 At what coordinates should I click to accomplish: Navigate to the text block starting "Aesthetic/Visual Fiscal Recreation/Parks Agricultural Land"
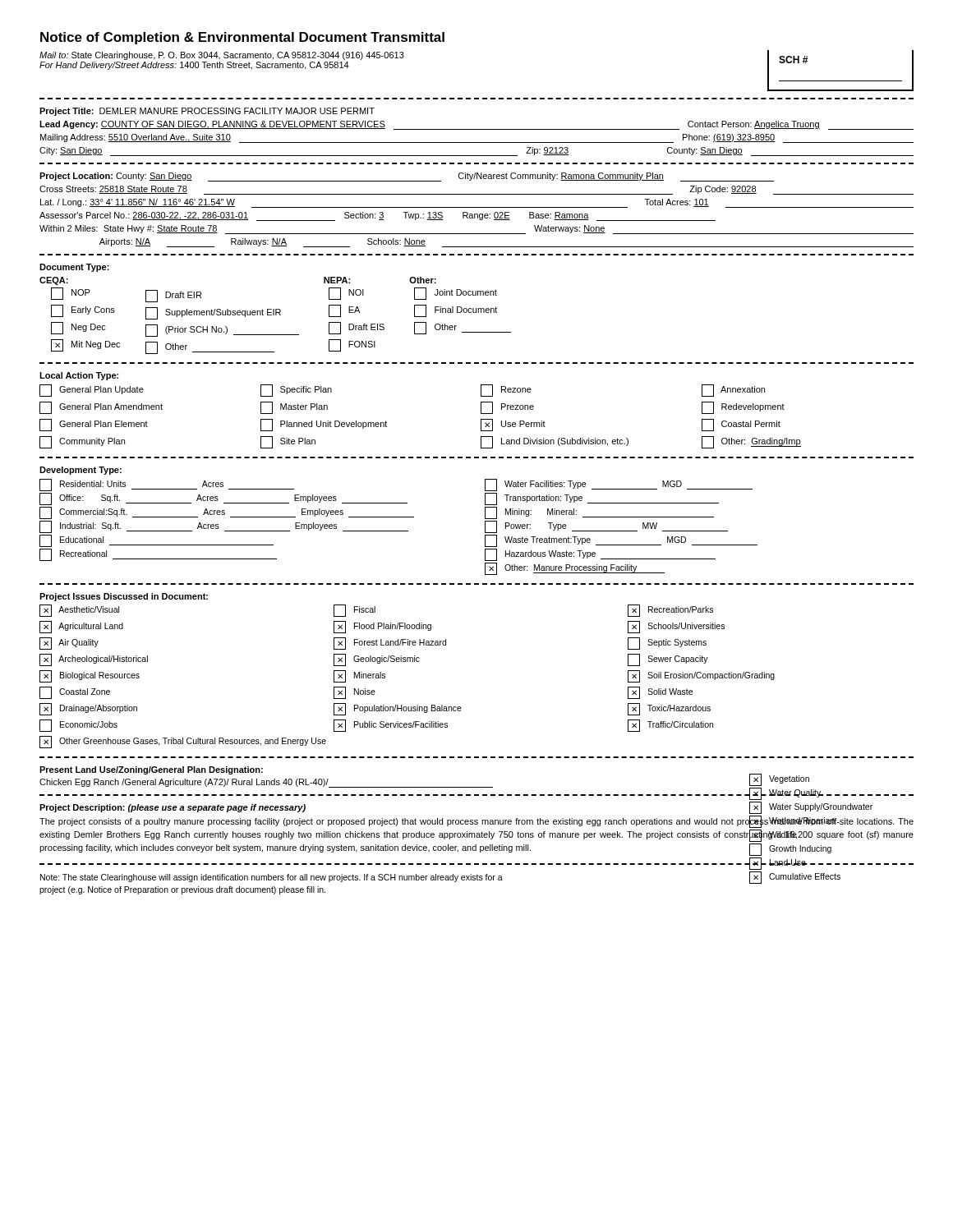pos(376,611)
